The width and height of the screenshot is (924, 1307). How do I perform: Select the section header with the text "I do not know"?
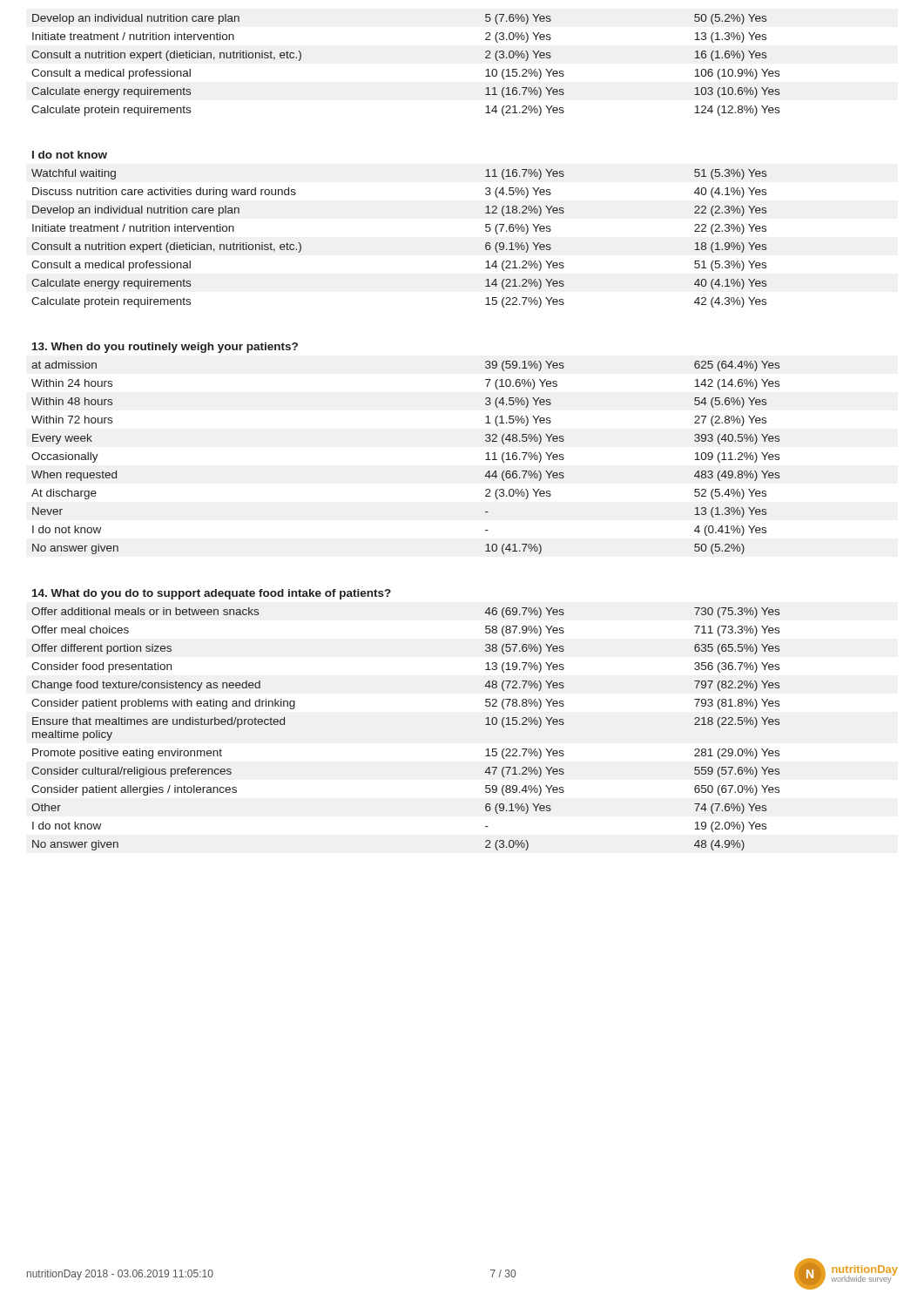tap(69, 155)
